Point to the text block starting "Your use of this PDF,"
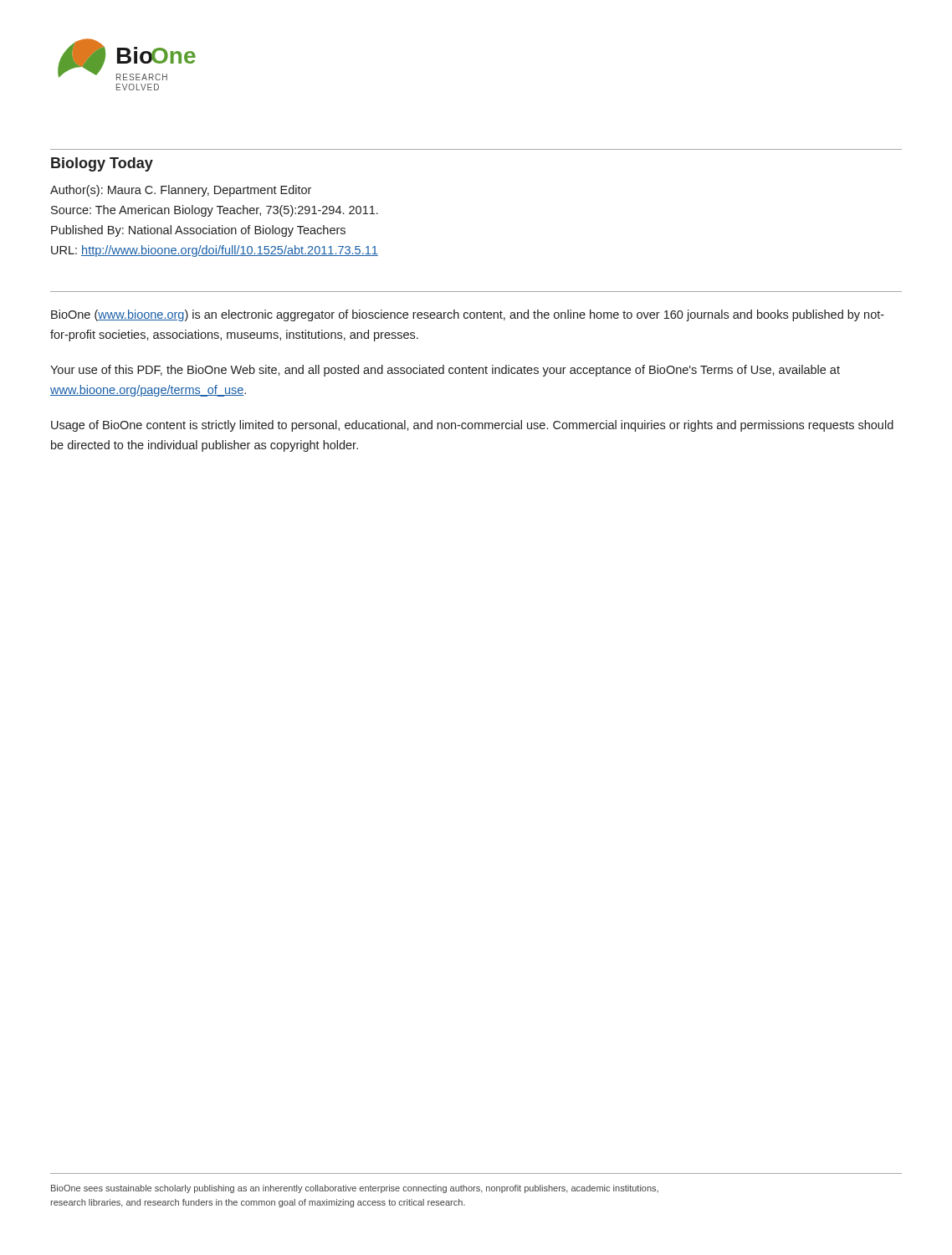Viewport: 952px width, 1255px height. (445, 380)
